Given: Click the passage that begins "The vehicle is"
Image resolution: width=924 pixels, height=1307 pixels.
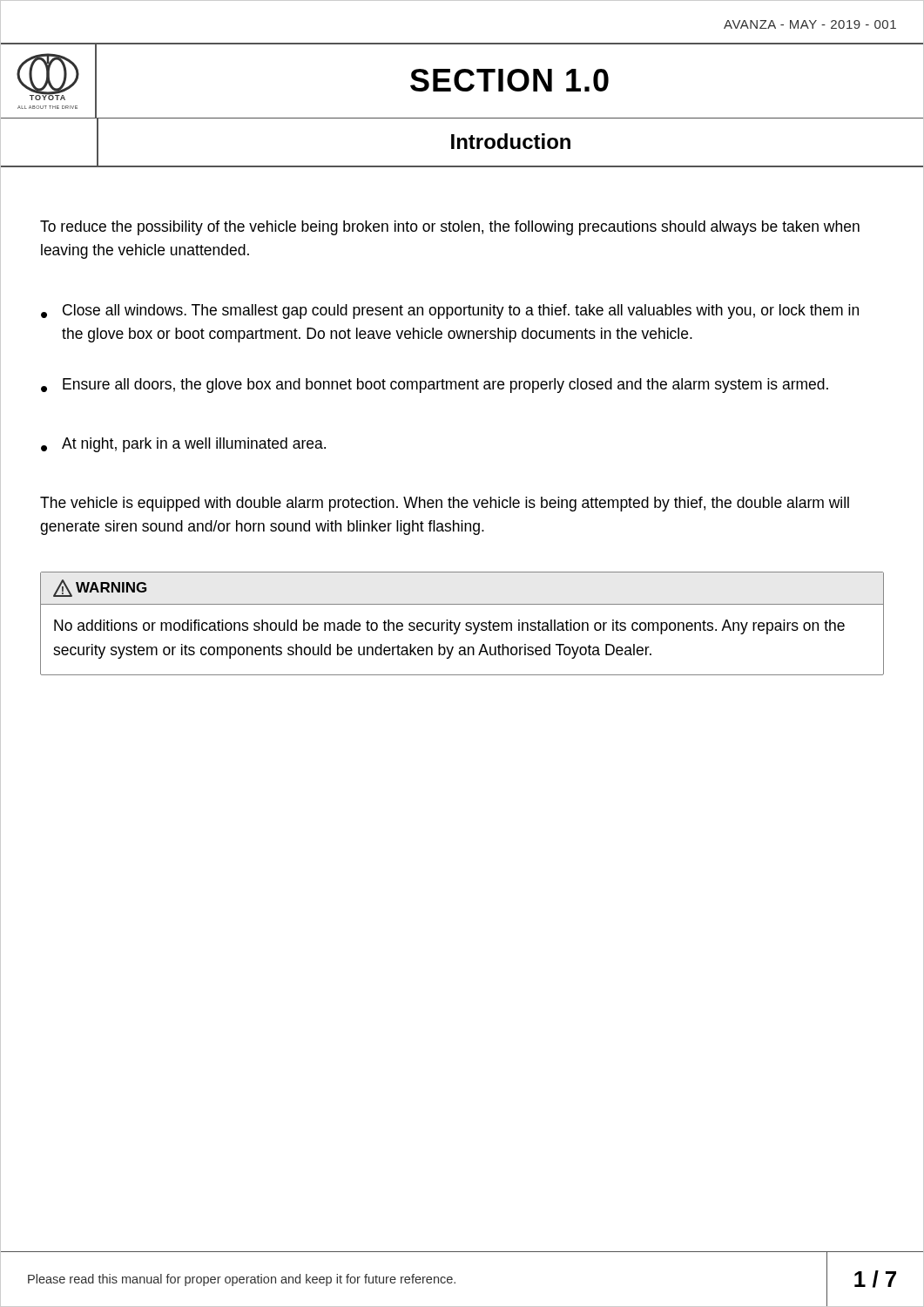Looking at the screenshot, I should [445, 515].
